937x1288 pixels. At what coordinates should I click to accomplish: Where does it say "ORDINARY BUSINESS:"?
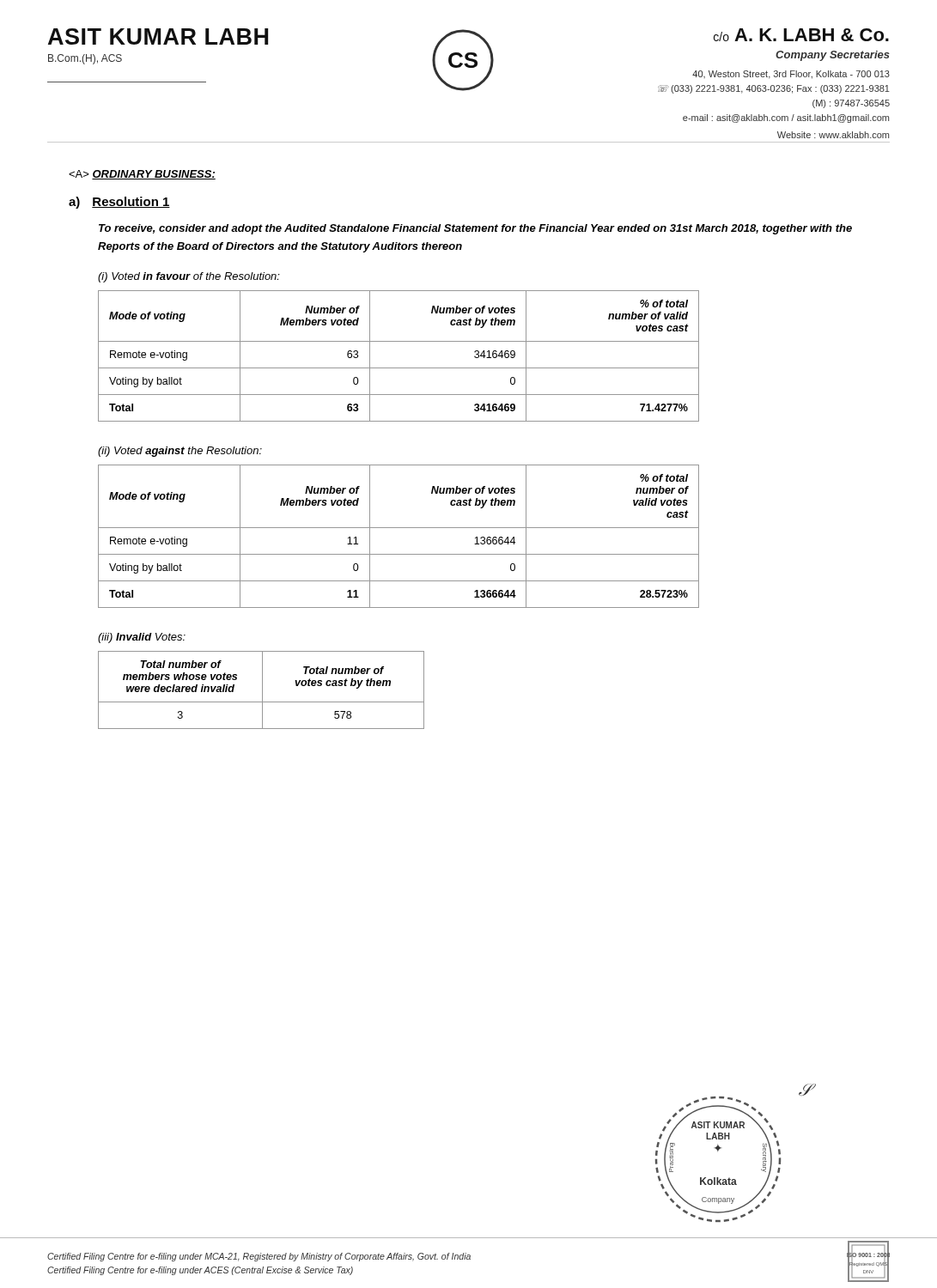click(x=142, y=174)
